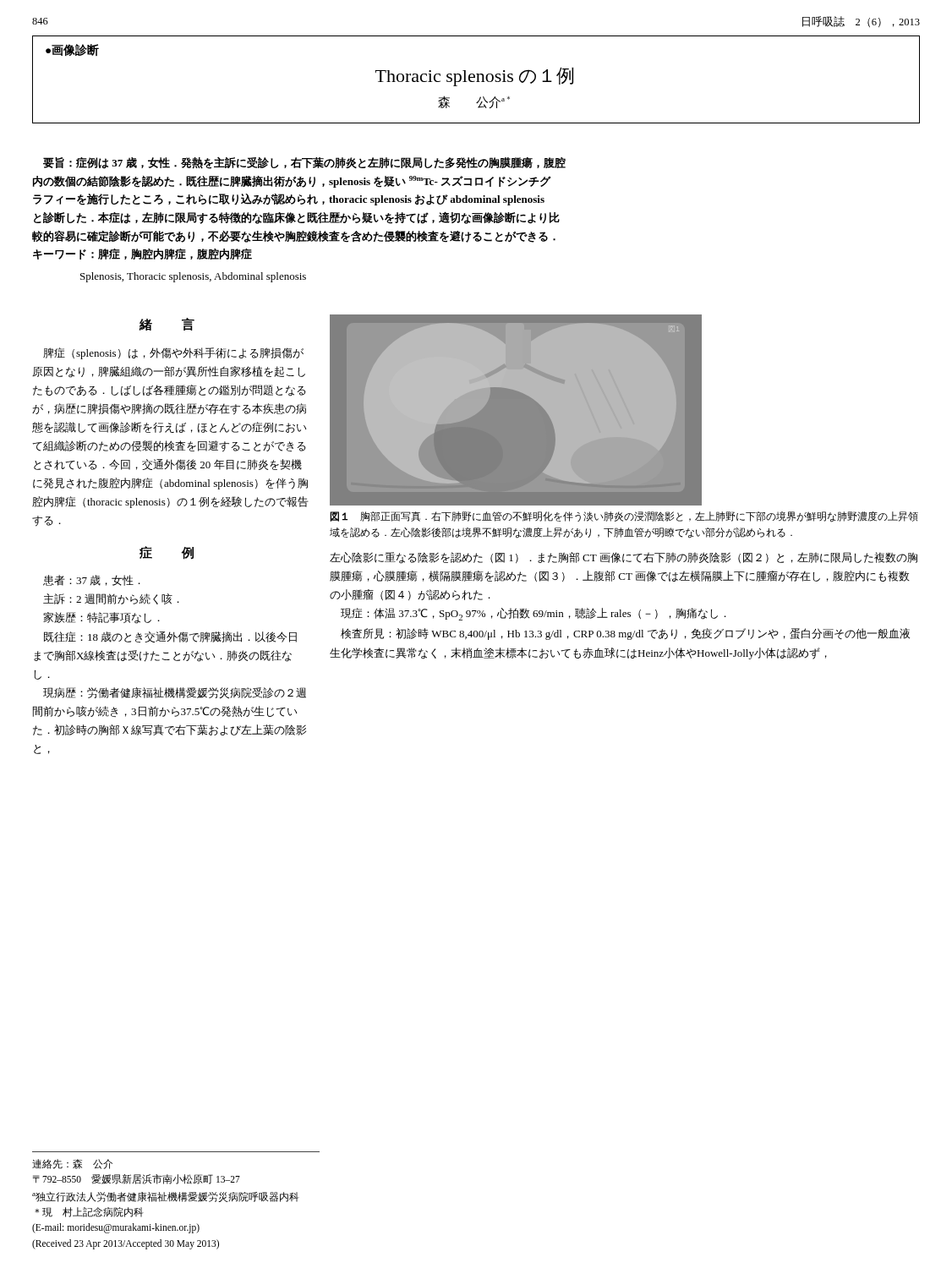Image resolution: width=952 pixels, height=1268 pixels.
Task: Click on the footnote that reads "連絡先：森 公介 〒792–8550 愛媛県新居浜市南小松原町 13–27 a独立行政法人労働者健康福祉機構愛媛労災病院呼吸器内科"
Action: coord(176,1204)
